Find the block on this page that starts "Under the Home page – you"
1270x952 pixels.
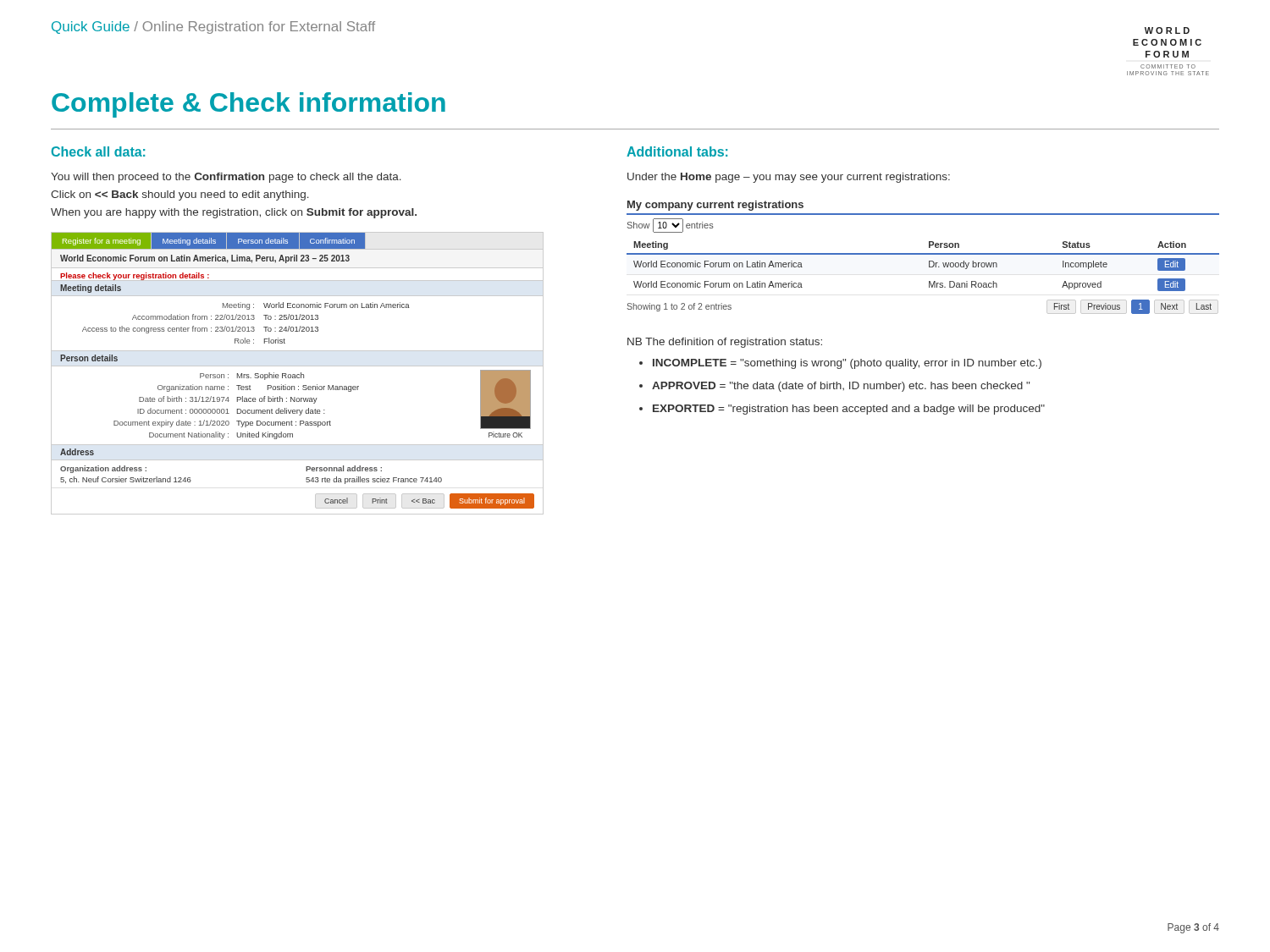tap(789, 176)
